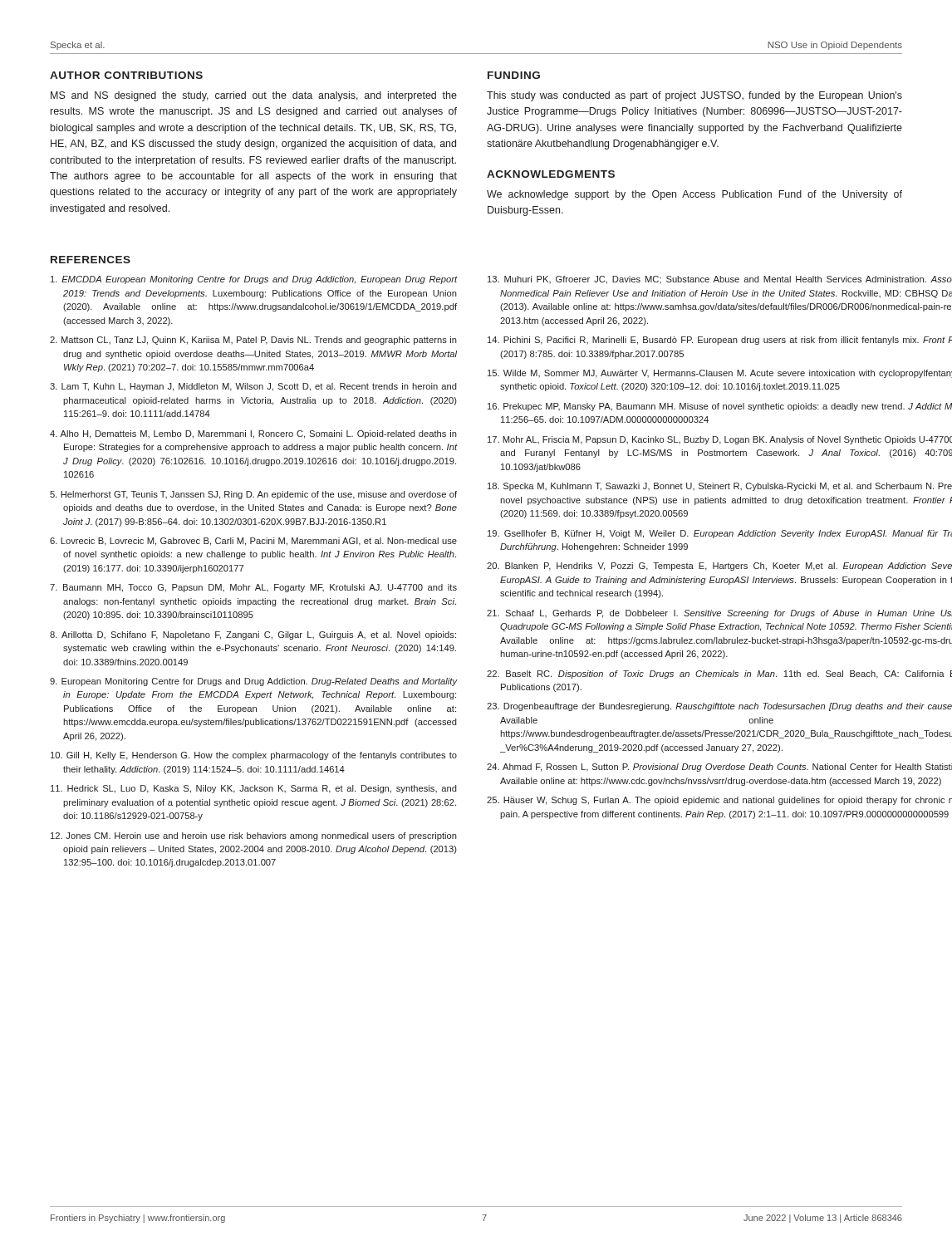This screenshot has width=952, height=1246.
Task: Click on the passage starting "16. Prekupec MP, Mansky PA, Baumann MH."
Action: 719,413
